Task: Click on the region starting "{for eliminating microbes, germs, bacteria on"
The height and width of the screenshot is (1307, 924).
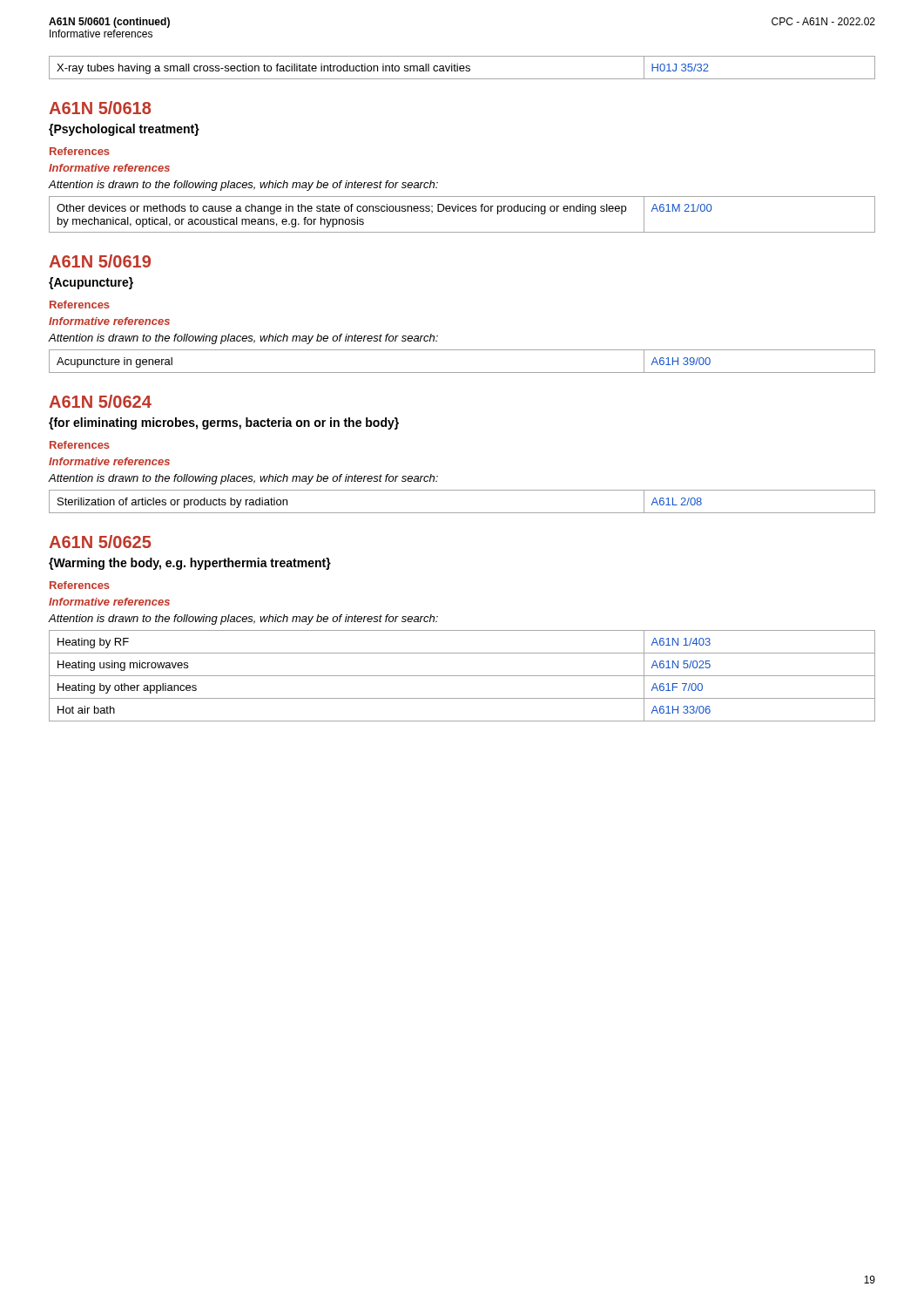Action: [224, 423]
